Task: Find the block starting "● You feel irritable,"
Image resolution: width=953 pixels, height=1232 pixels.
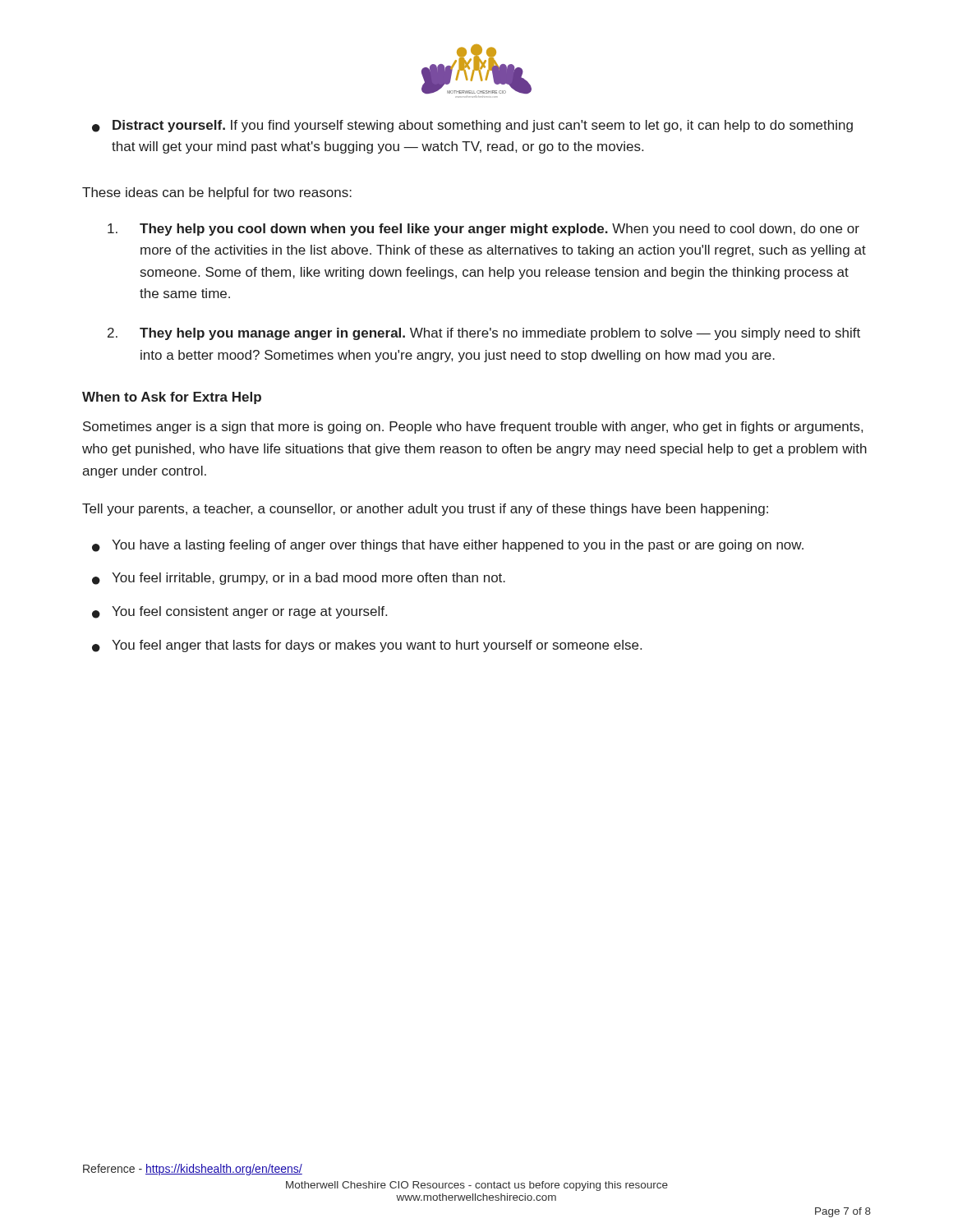Action: (298, 581)
